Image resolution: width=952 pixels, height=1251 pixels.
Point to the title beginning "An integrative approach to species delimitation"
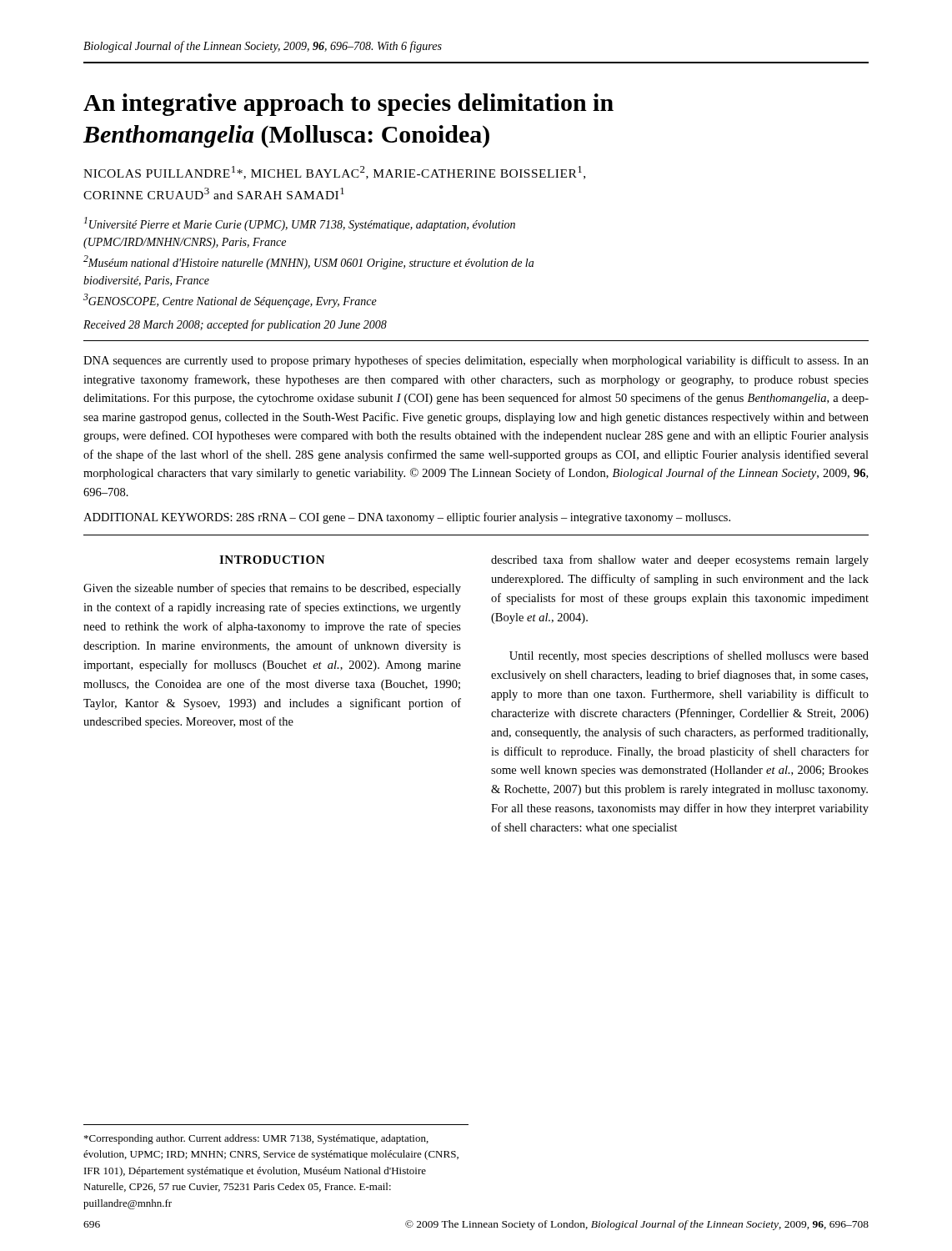point(476,118)
